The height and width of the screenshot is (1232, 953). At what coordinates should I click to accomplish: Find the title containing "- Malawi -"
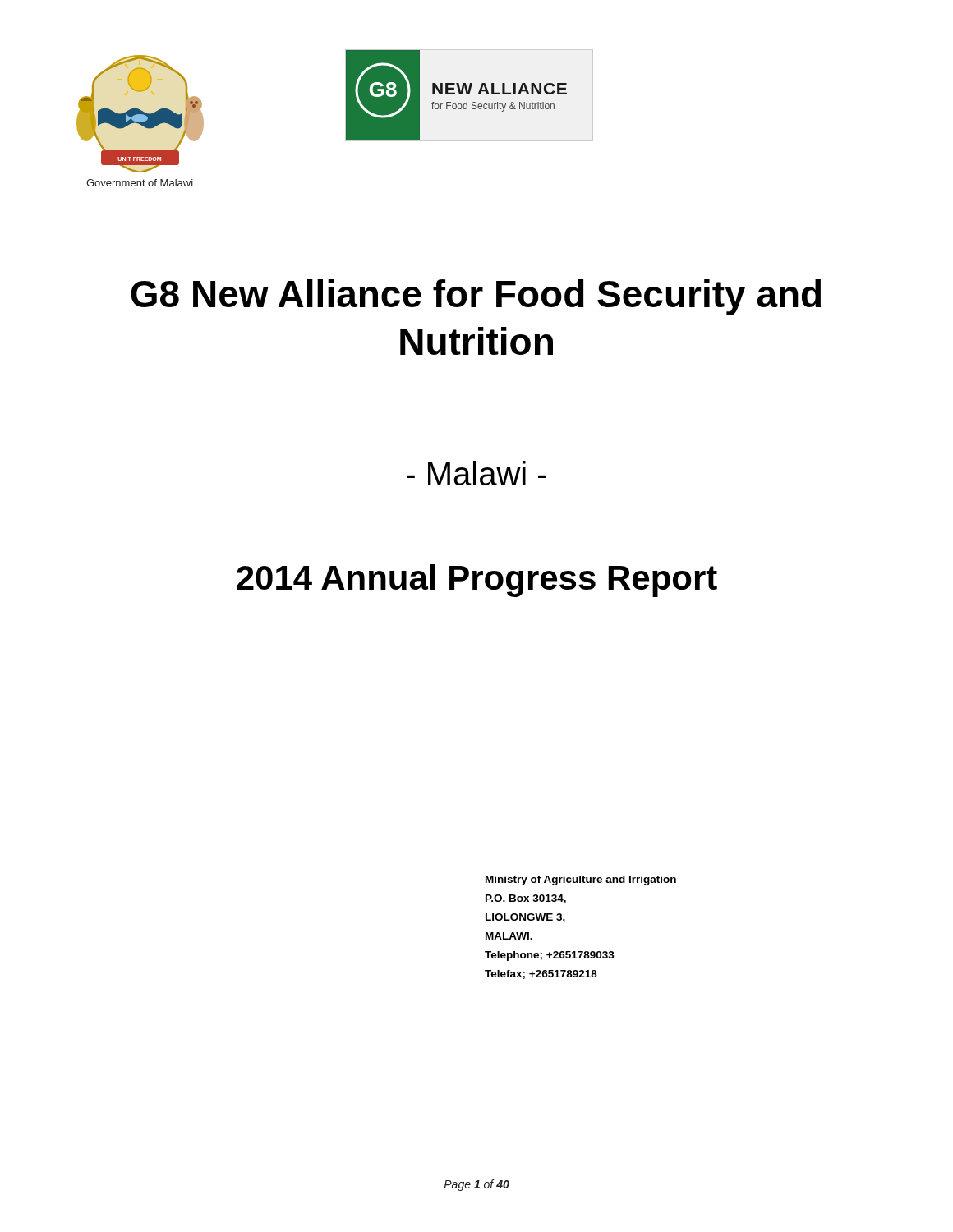tap(476, 474)
